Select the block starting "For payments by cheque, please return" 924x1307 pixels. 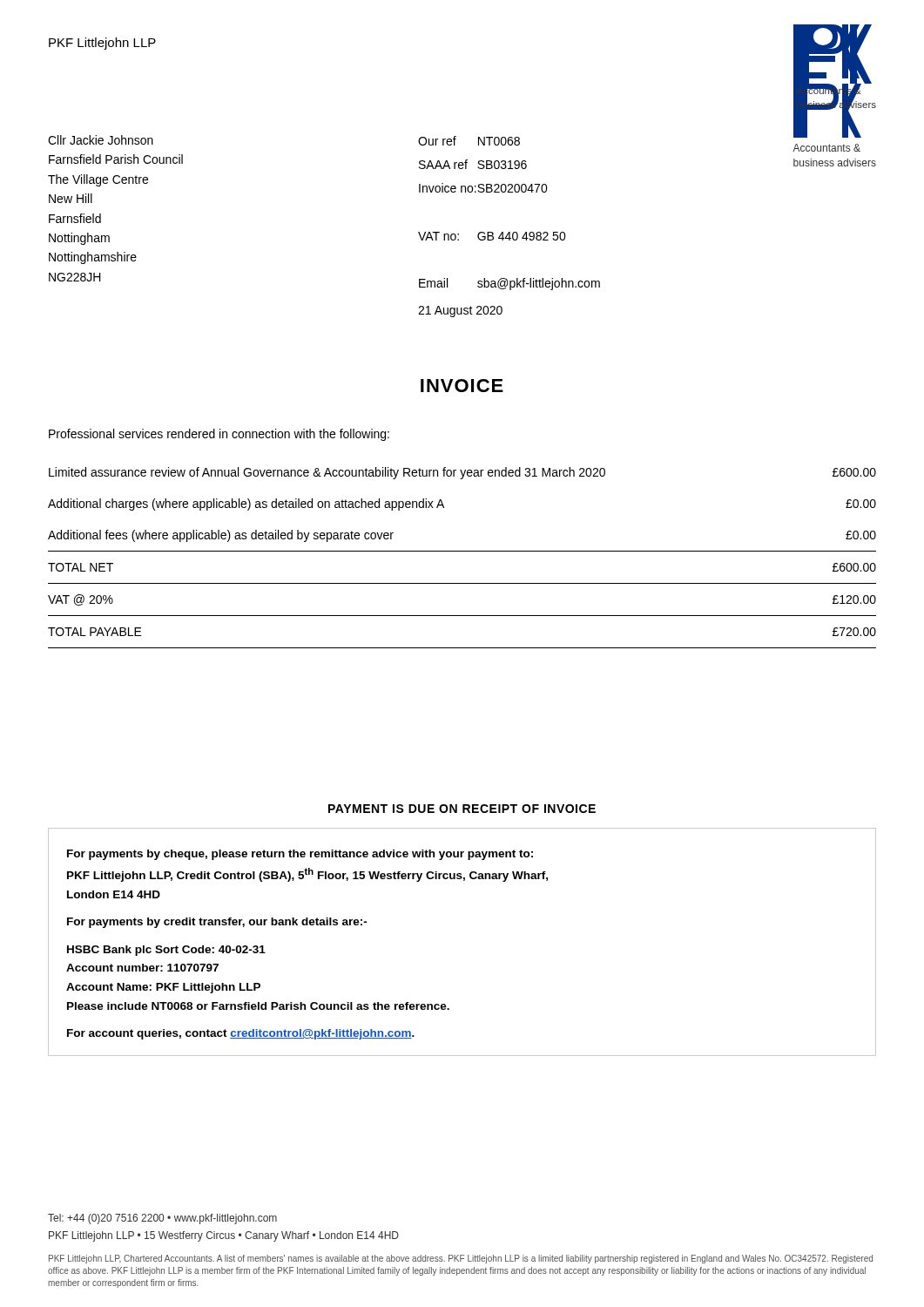[x=300, y=855]
